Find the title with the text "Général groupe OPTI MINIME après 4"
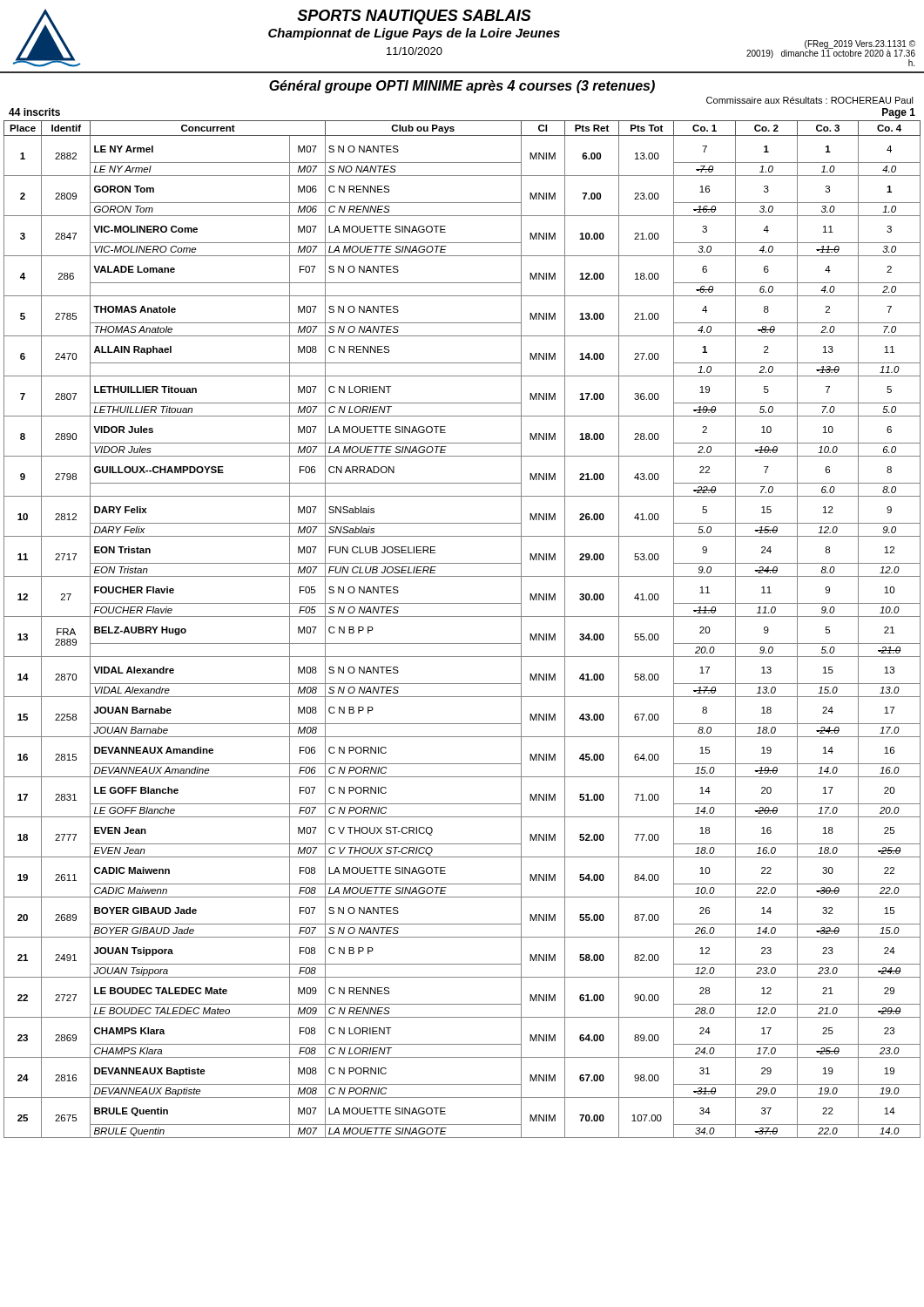This screenshot has height=1307, width=924. pos(462,86)
